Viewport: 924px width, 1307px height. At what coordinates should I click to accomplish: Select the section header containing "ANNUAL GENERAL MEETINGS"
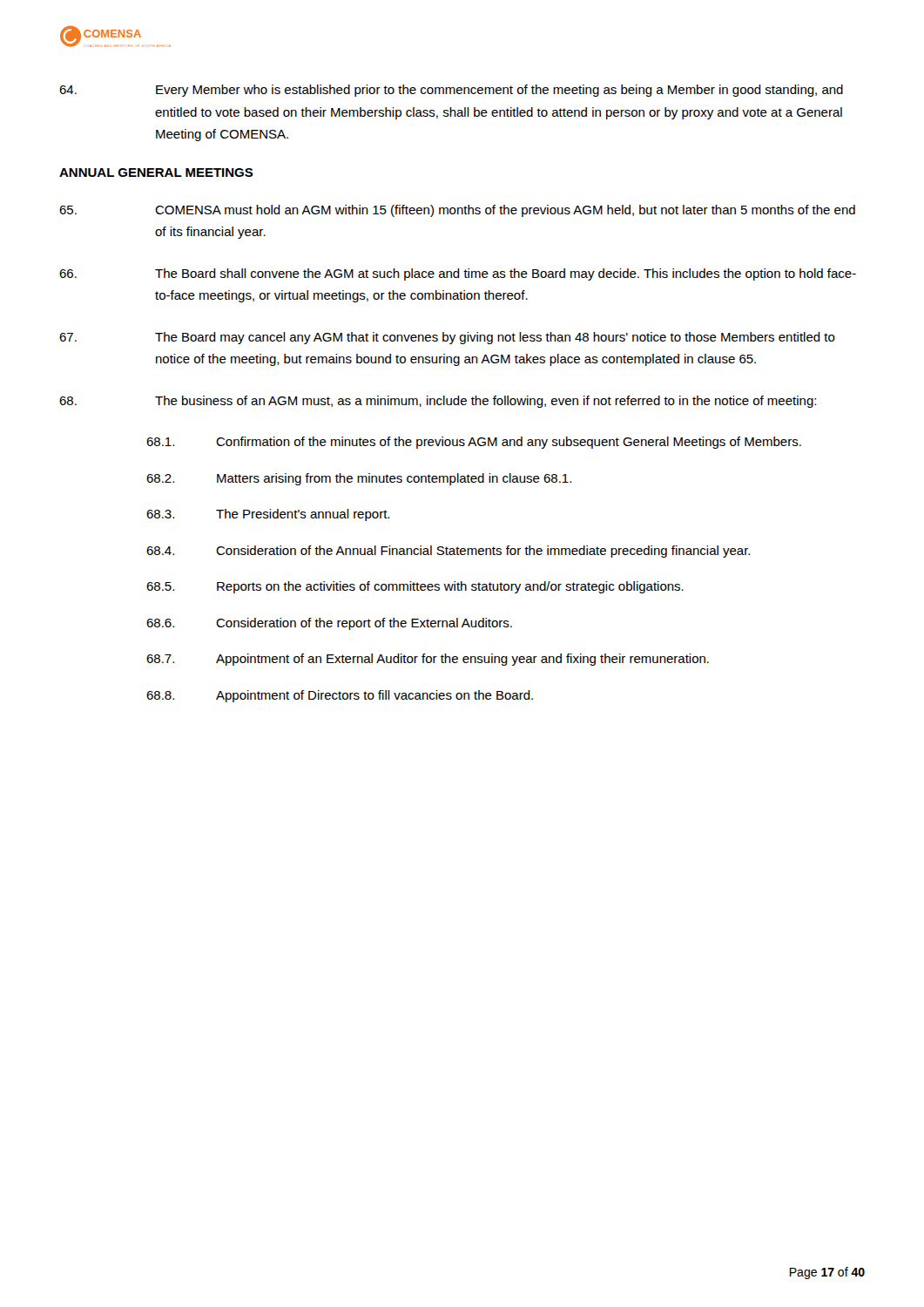pyautogui.click(x=156, y=172)
